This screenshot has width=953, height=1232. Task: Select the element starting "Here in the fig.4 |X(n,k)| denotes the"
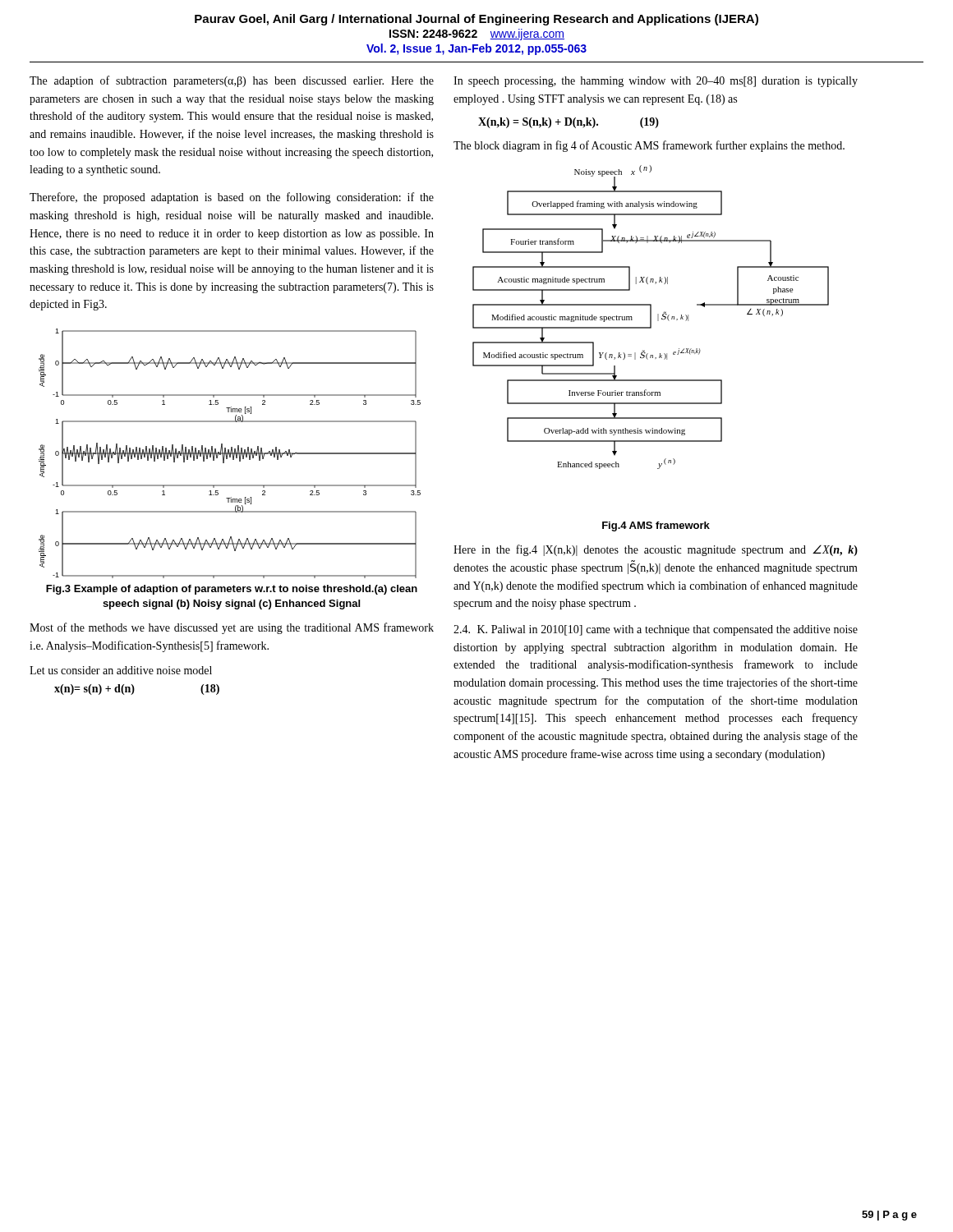click(656, 577)
